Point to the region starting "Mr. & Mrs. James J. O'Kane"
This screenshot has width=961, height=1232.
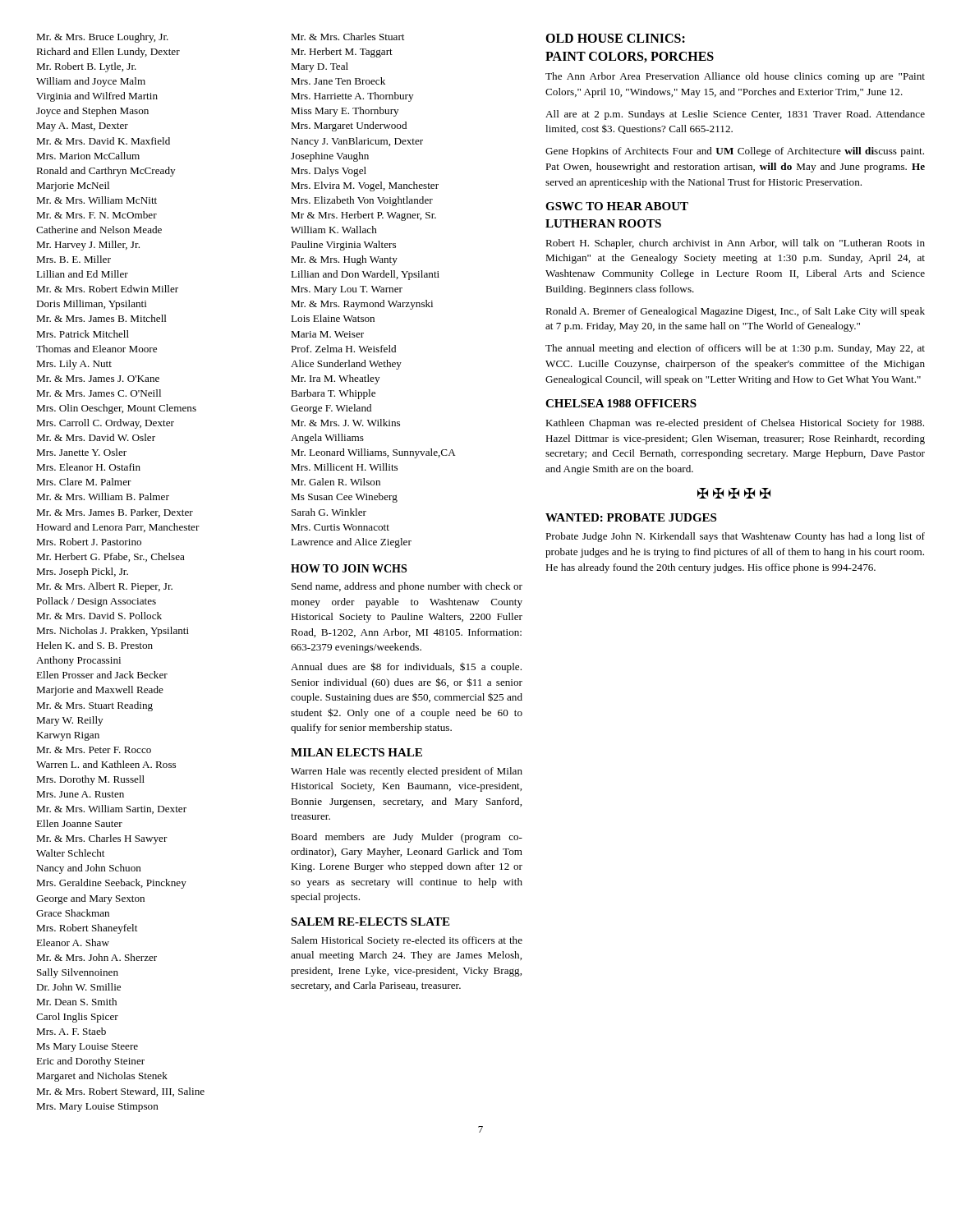point(98,378)
